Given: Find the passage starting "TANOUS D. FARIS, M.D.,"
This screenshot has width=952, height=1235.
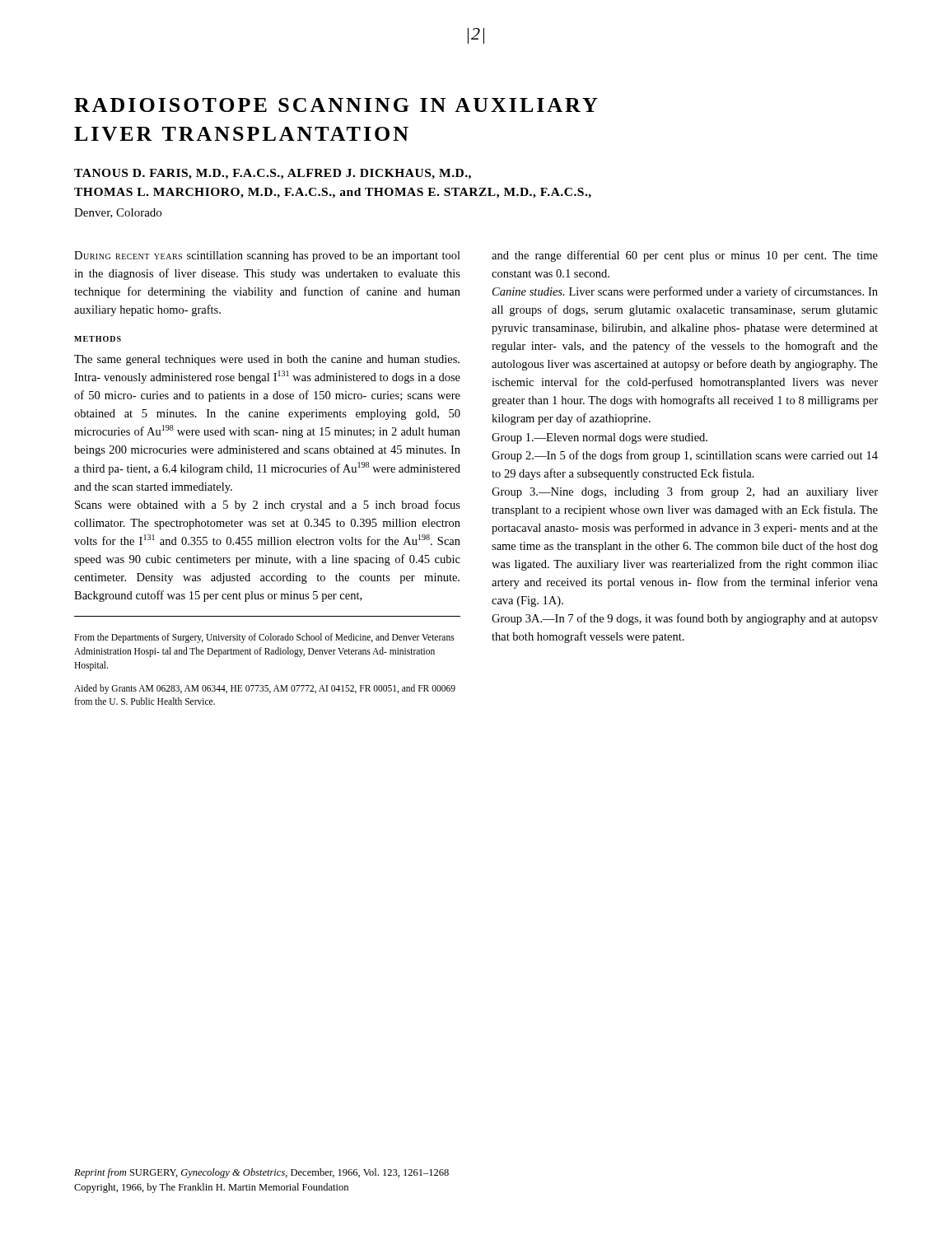Looking at the screenshot, I should point(476,192).
